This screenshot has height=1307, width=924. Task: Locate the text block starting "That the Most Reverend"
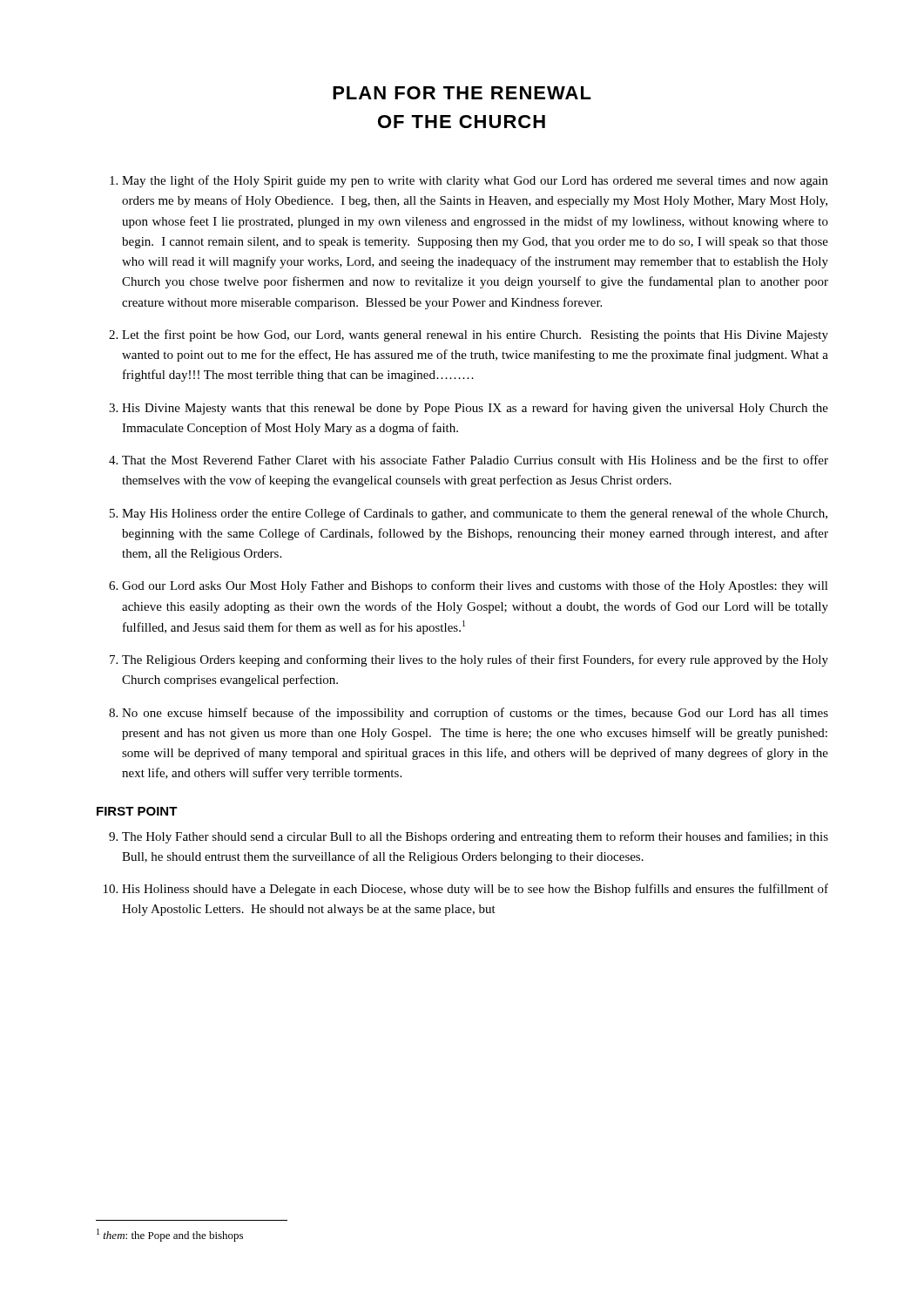click(475, 470)
